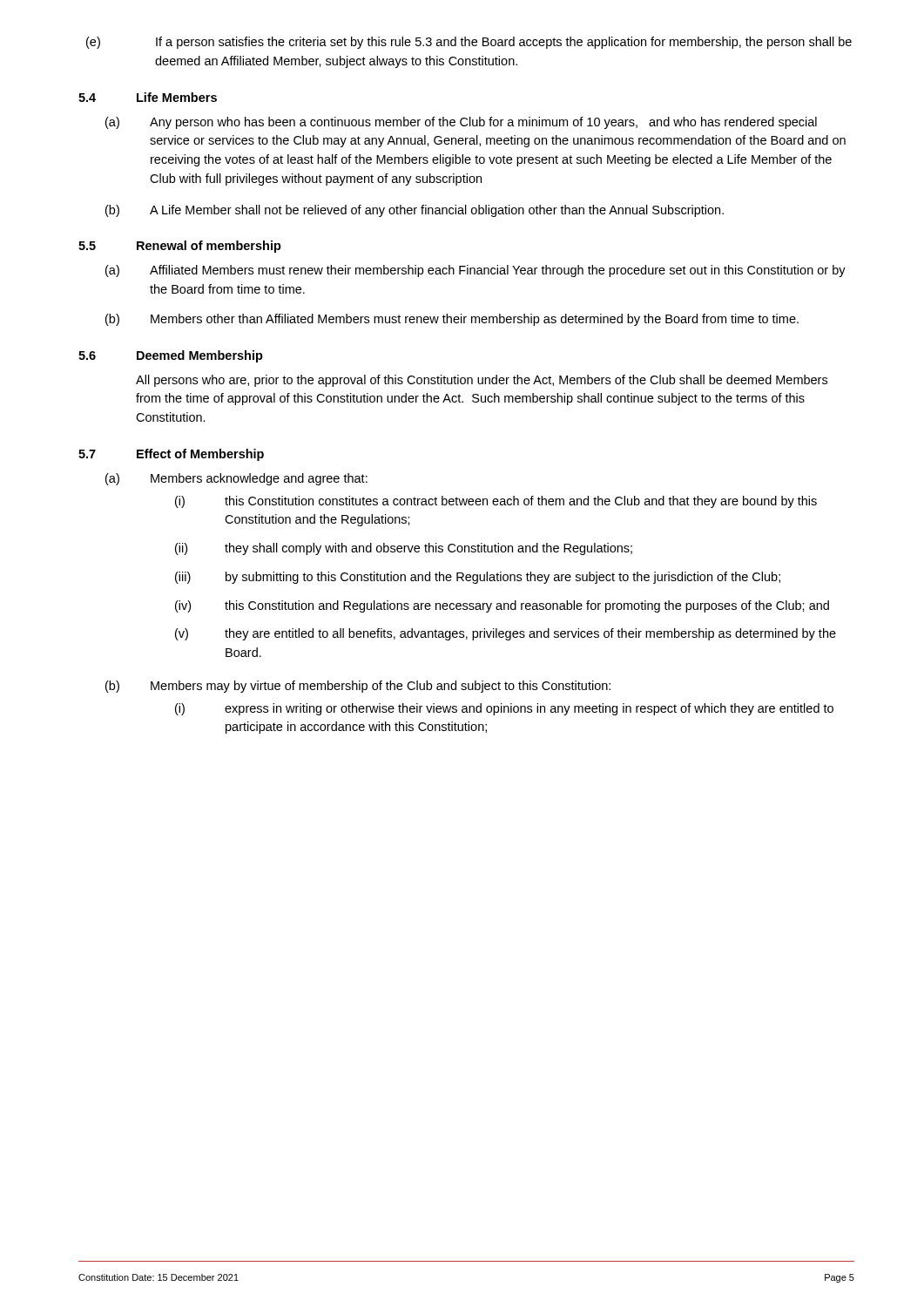The height and width of the screenshot is (1307, 924).
Task: Point to the region starting "(iv) this Constitution and Regulations are necessary"
Action: pos(514,606)
